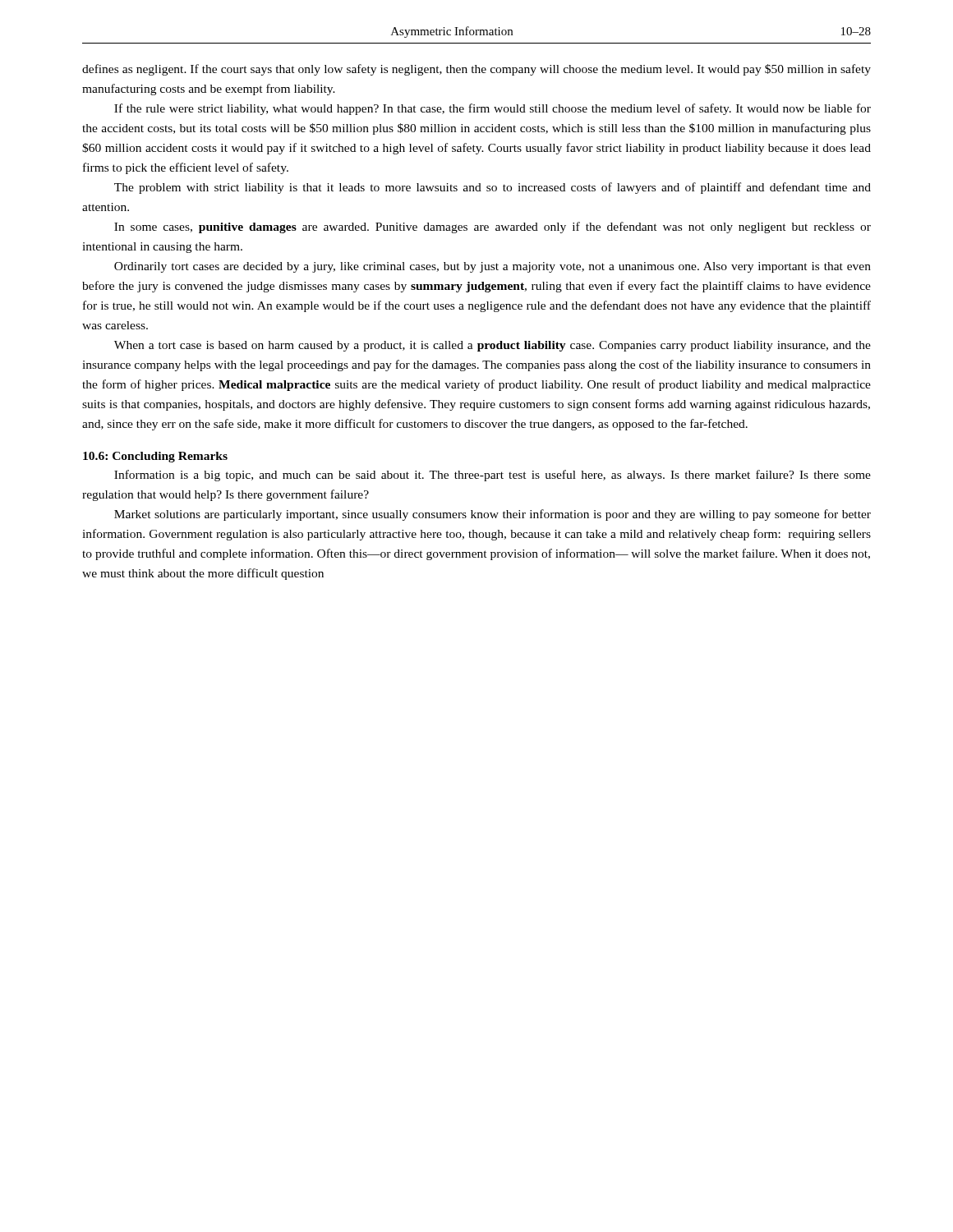
Task: Select the passage starting "Information is a big topic,"
Action: 476,484
